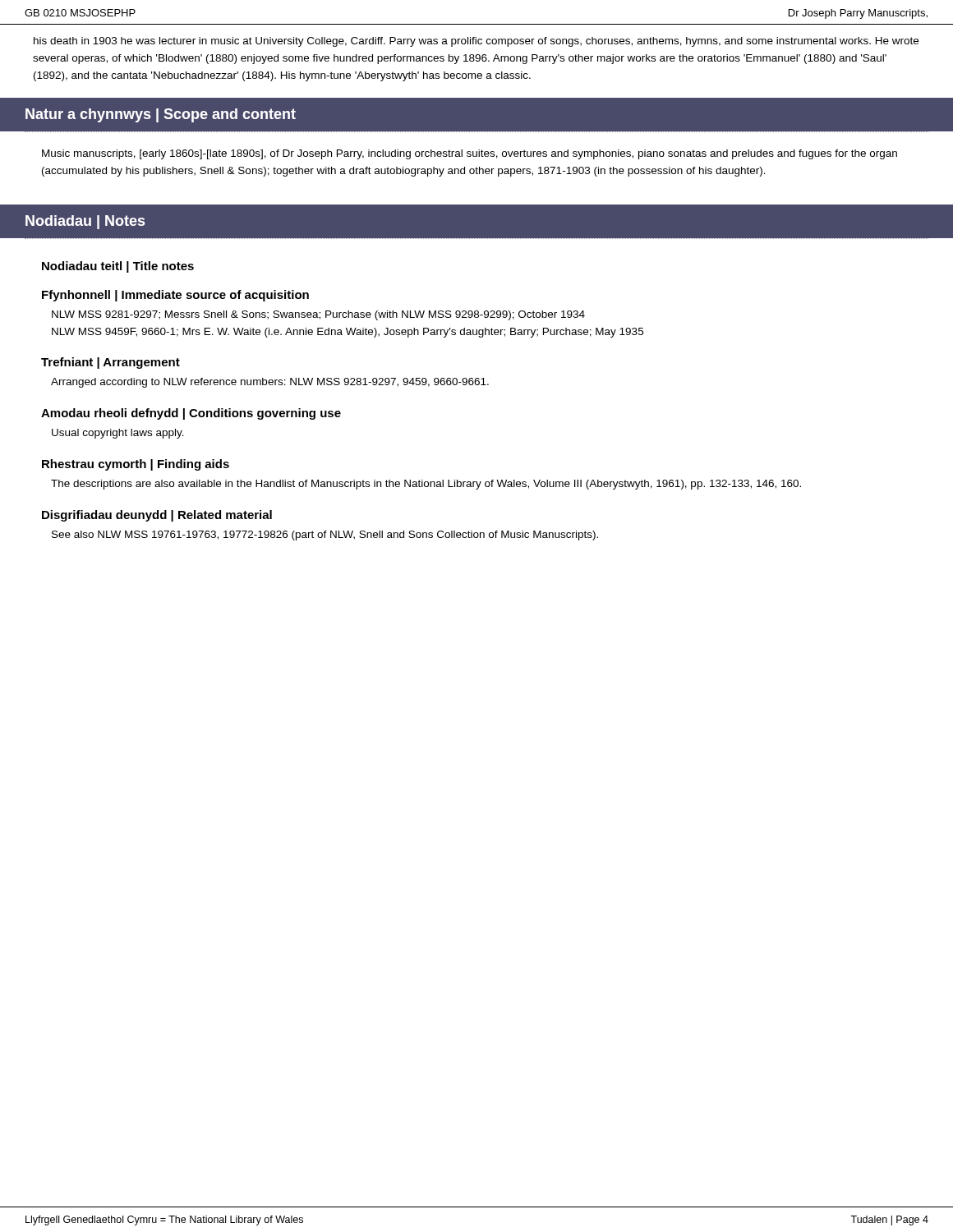953x1232 pixels.
Task: Find the block on this page that starts "Arranged according to NLW reference"
Action: pos(270,382)
